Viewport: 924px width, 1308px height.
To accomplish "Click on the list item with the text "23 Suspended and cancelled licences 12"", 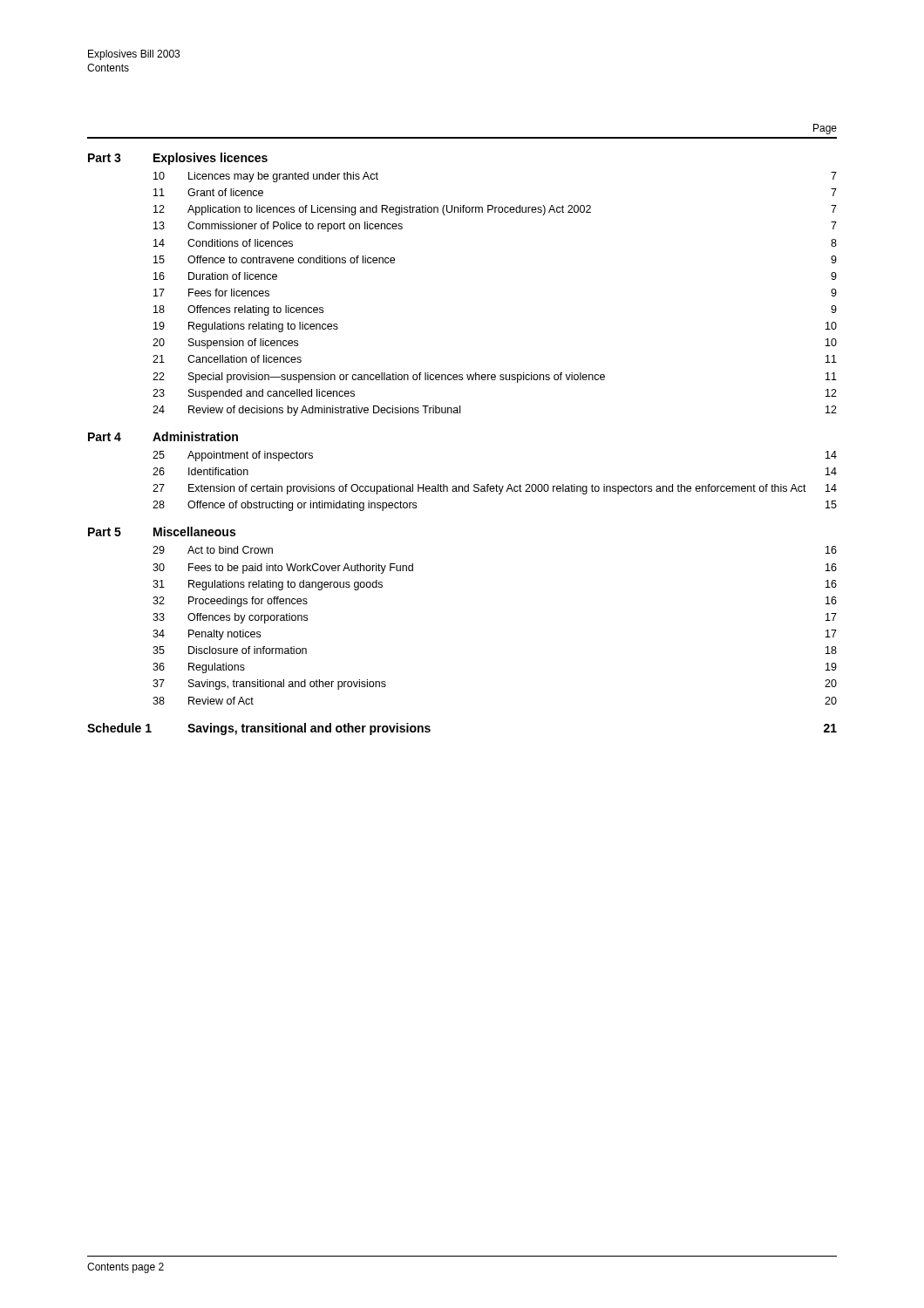I will coord(268,394).
